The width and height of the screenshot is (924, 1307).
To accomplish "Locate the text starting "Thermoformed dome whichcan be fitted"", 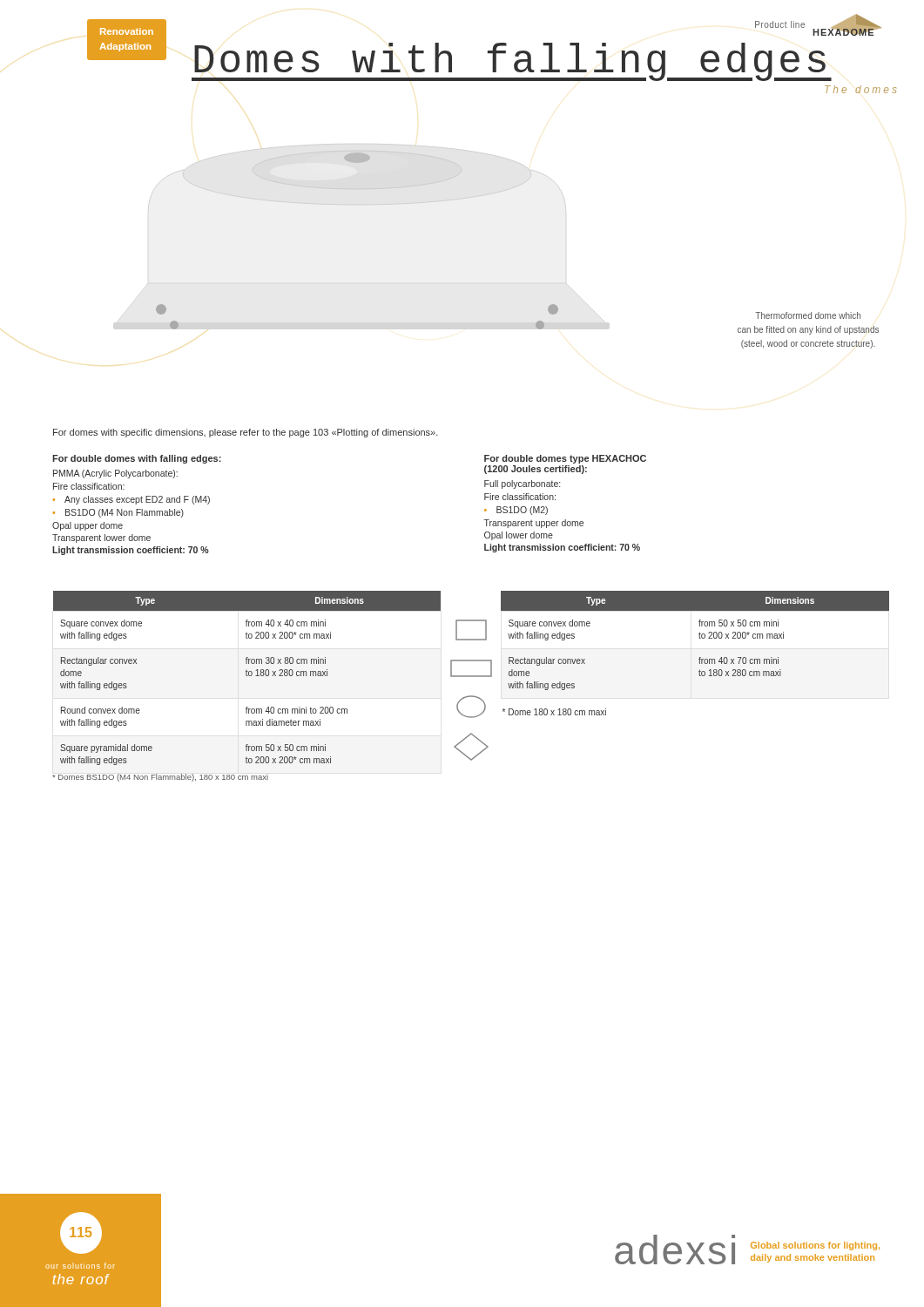I will pyautogui.click(x=808, y=330).
